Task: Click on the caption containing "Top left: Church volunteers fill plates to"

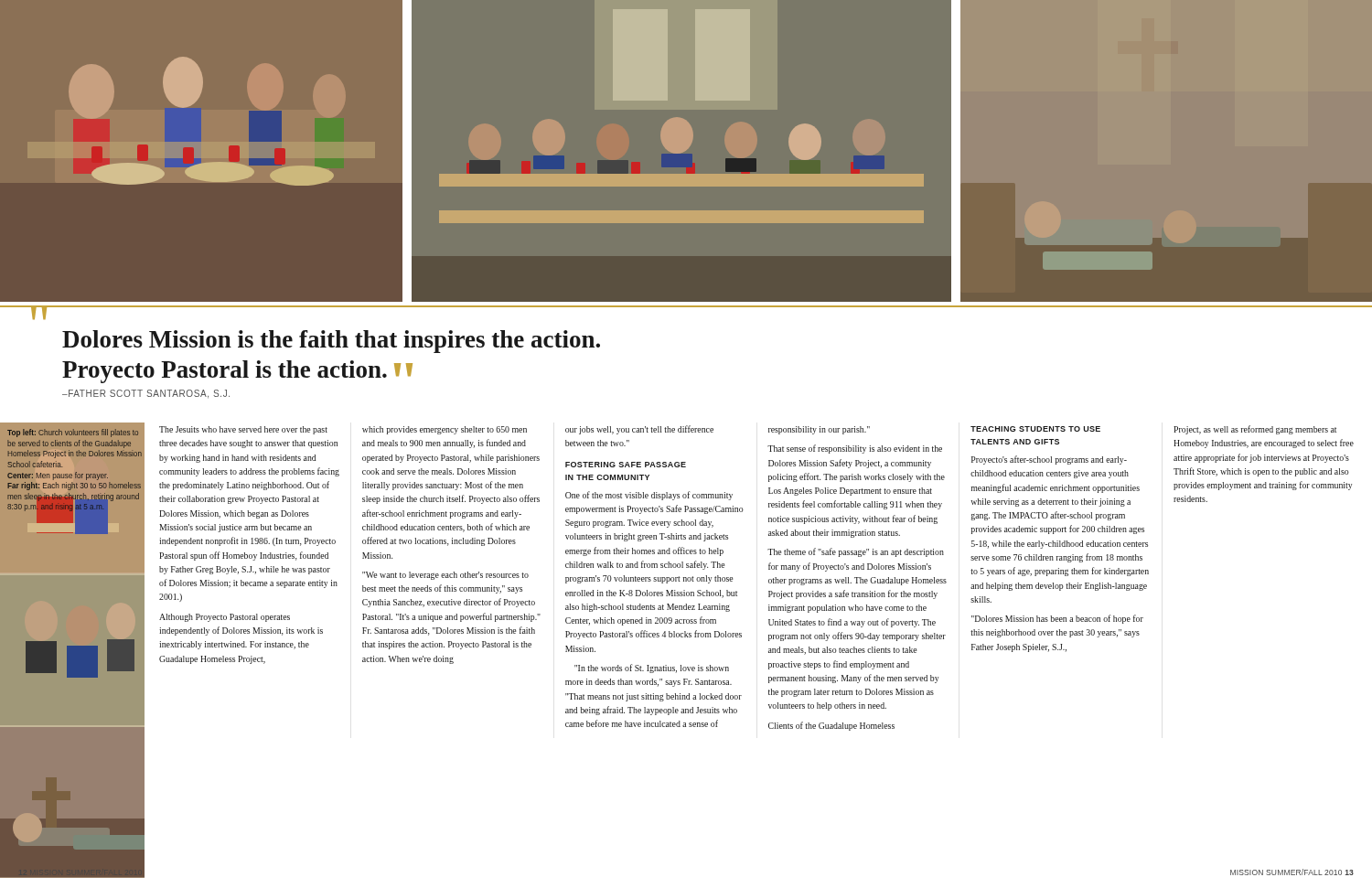Action: pyautogui.click(x=74, y=470)
